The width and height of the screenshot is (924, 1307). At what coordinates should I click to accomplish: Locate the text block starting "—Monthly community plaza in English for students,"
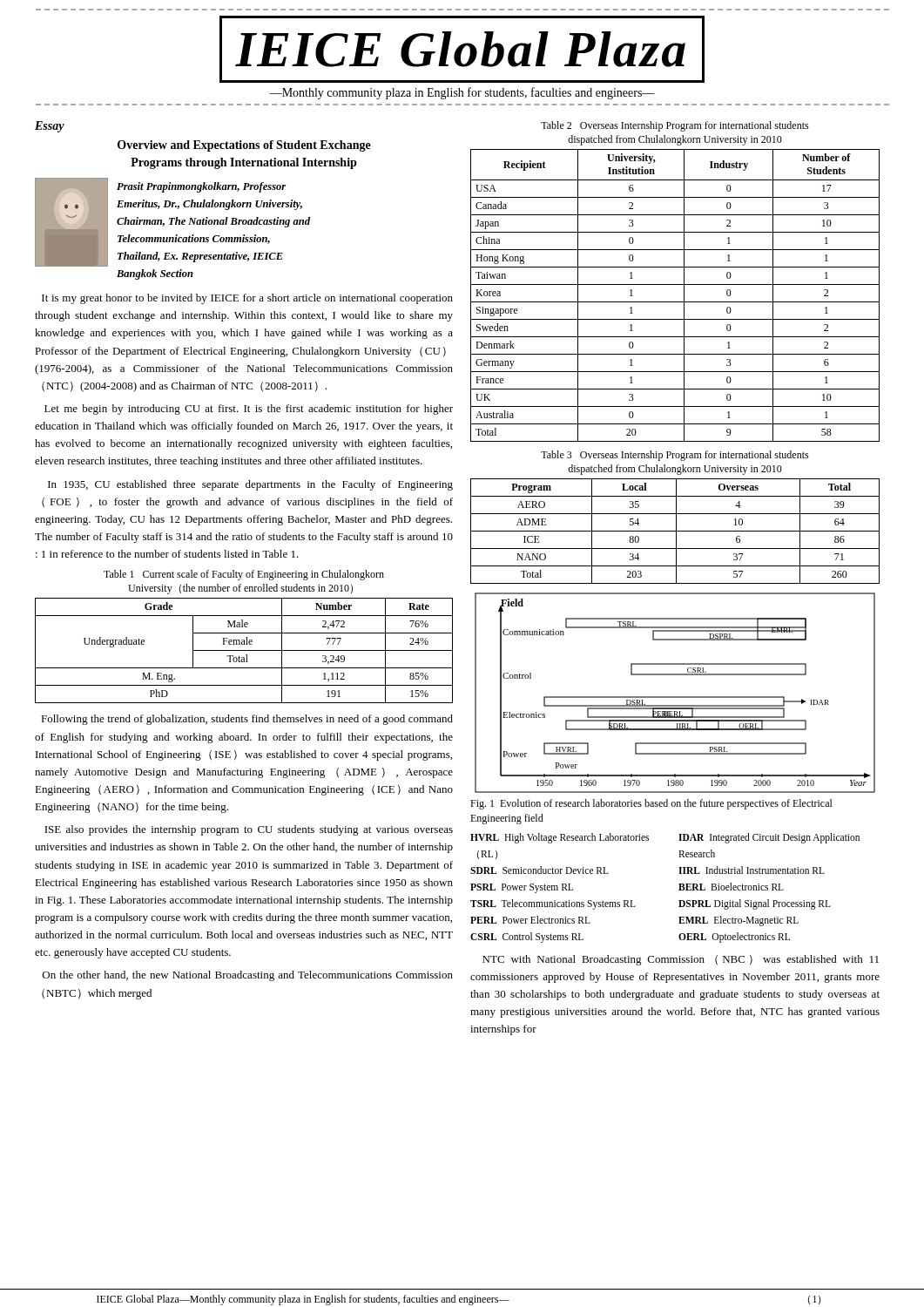tap(462, 93)
